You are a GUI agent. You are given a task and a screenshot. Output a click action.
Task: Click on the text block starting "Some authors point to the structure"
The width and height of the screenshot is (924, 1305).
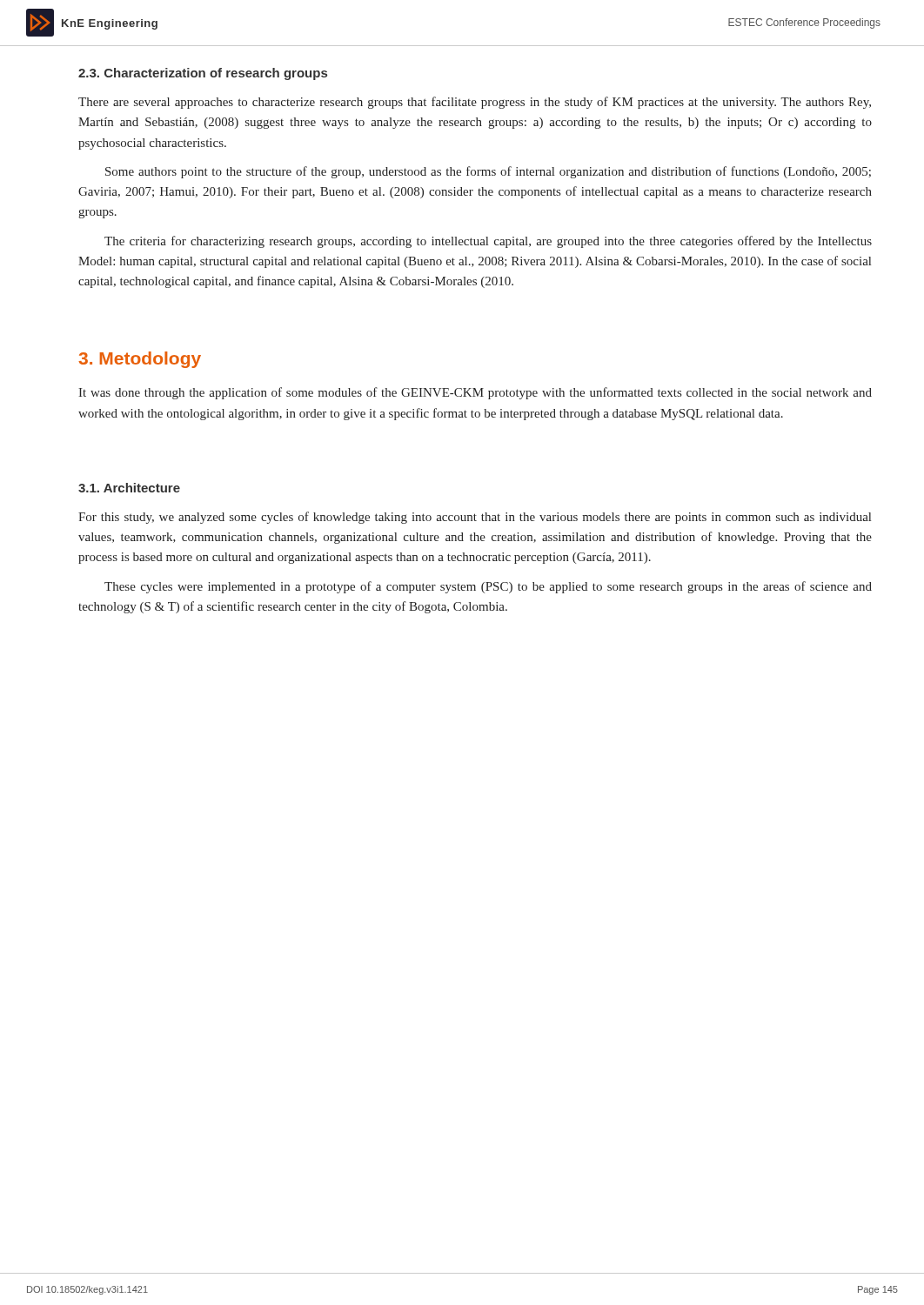click(475, 191)
